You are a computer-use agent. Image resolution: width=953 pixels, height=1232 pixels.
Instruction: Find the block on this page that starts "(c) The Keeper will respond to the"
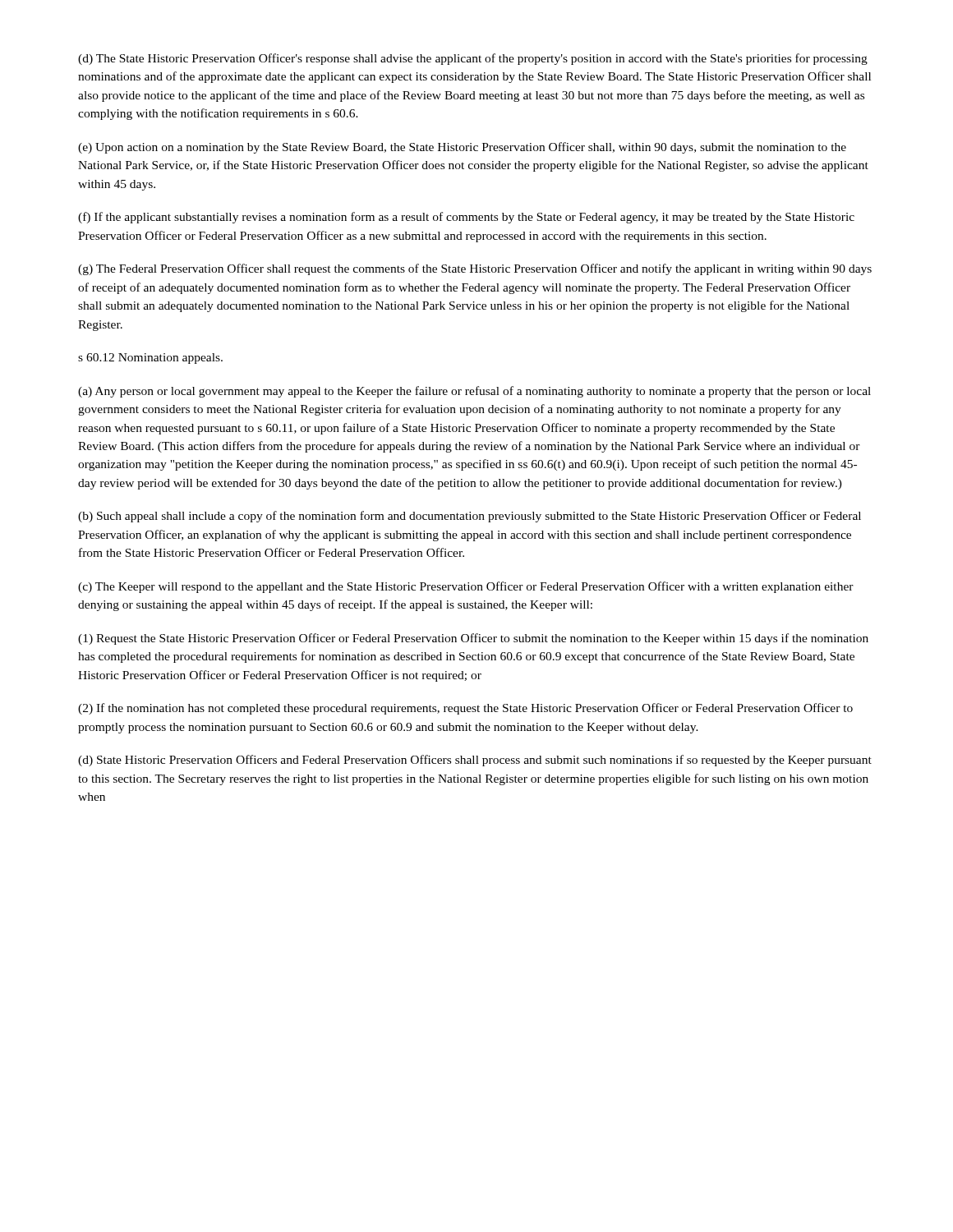coord(466,595)
